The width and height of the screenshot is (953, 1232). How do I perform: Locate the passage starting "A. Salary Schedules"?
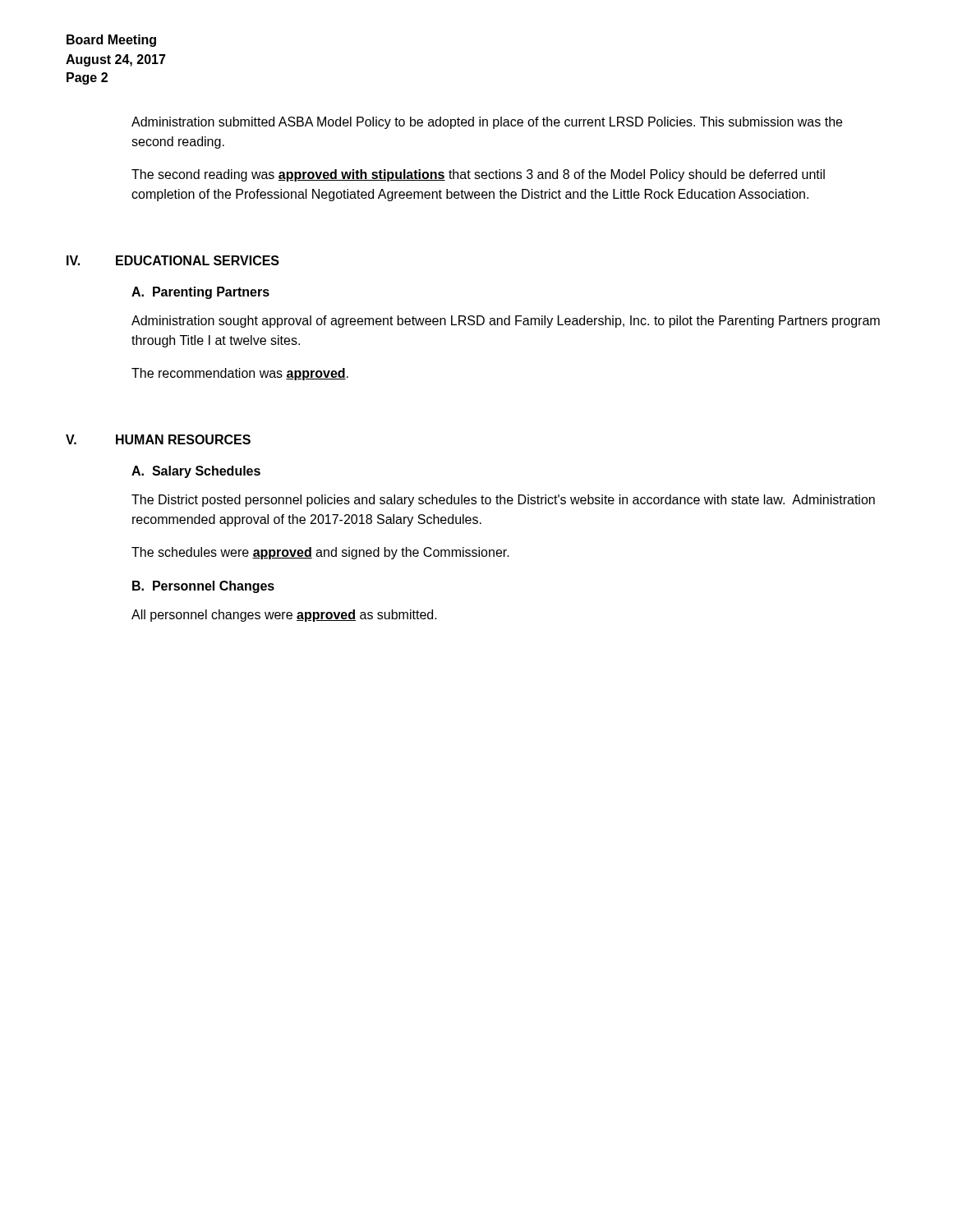(196, 471)
